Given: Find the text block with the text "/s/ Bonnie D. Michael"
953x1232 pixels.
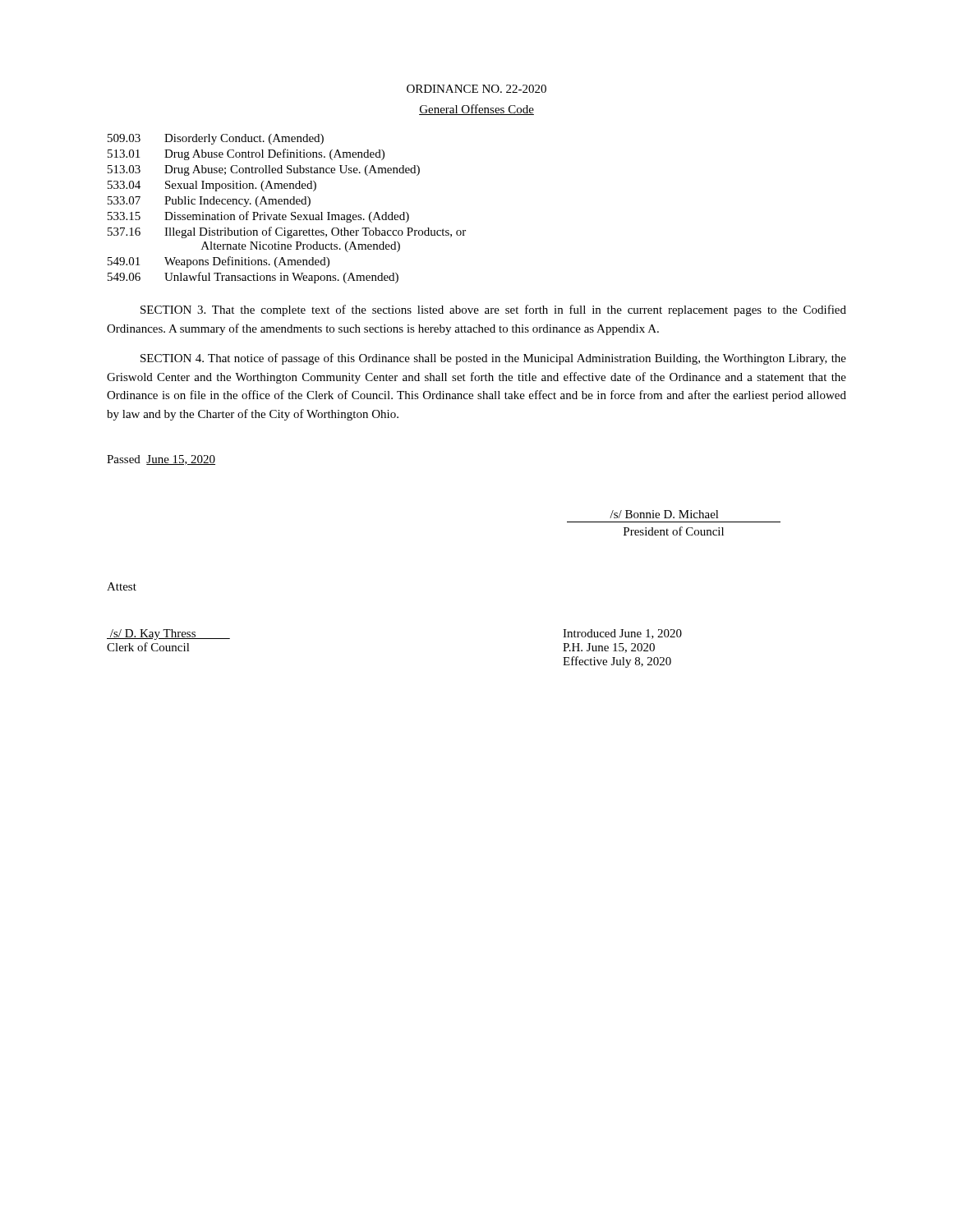Looking at the screenshot, I should pyautogui.click(x=674, y=523).
